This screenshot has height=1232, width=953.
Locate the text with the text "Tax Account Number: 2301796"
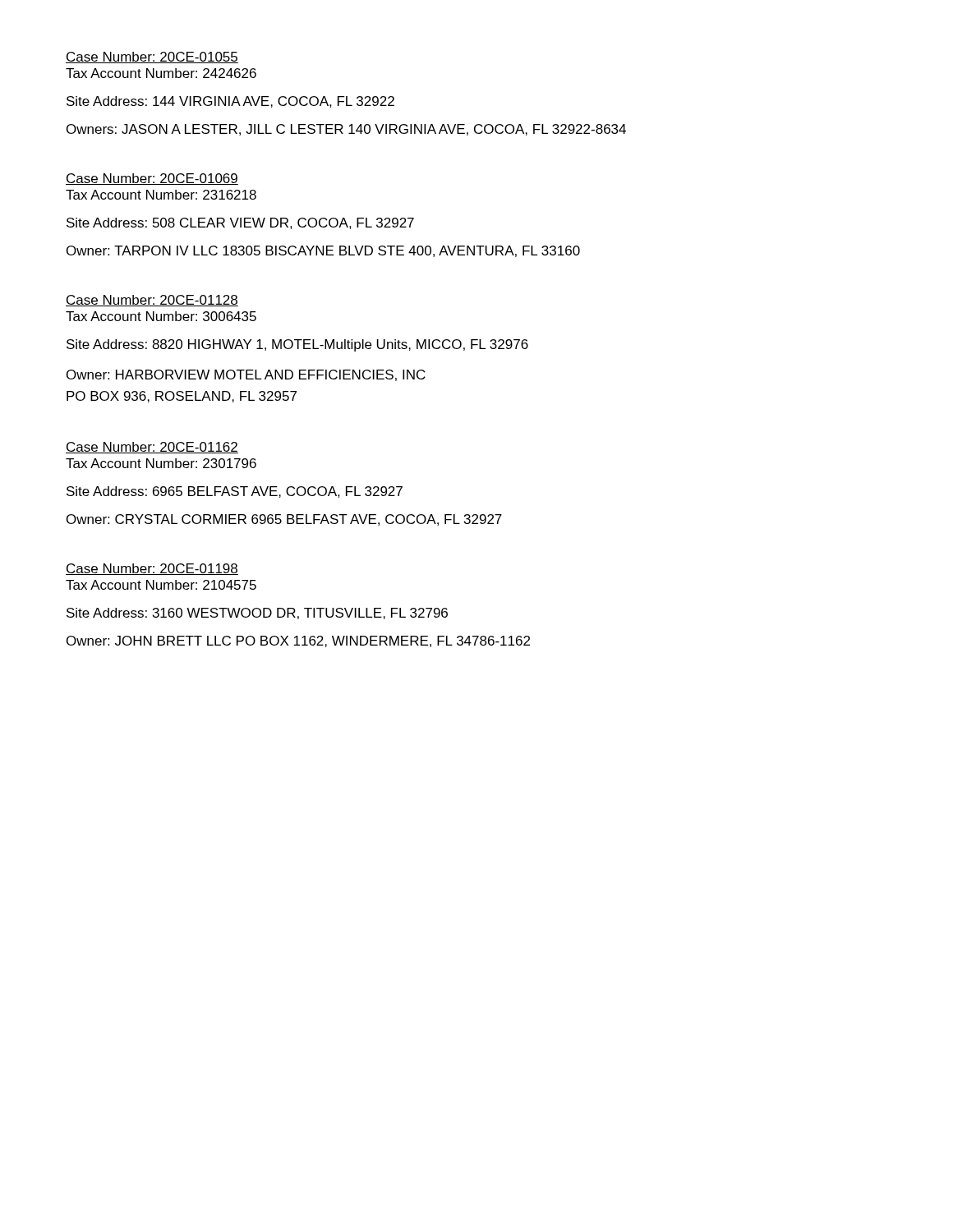pos(161,464)
